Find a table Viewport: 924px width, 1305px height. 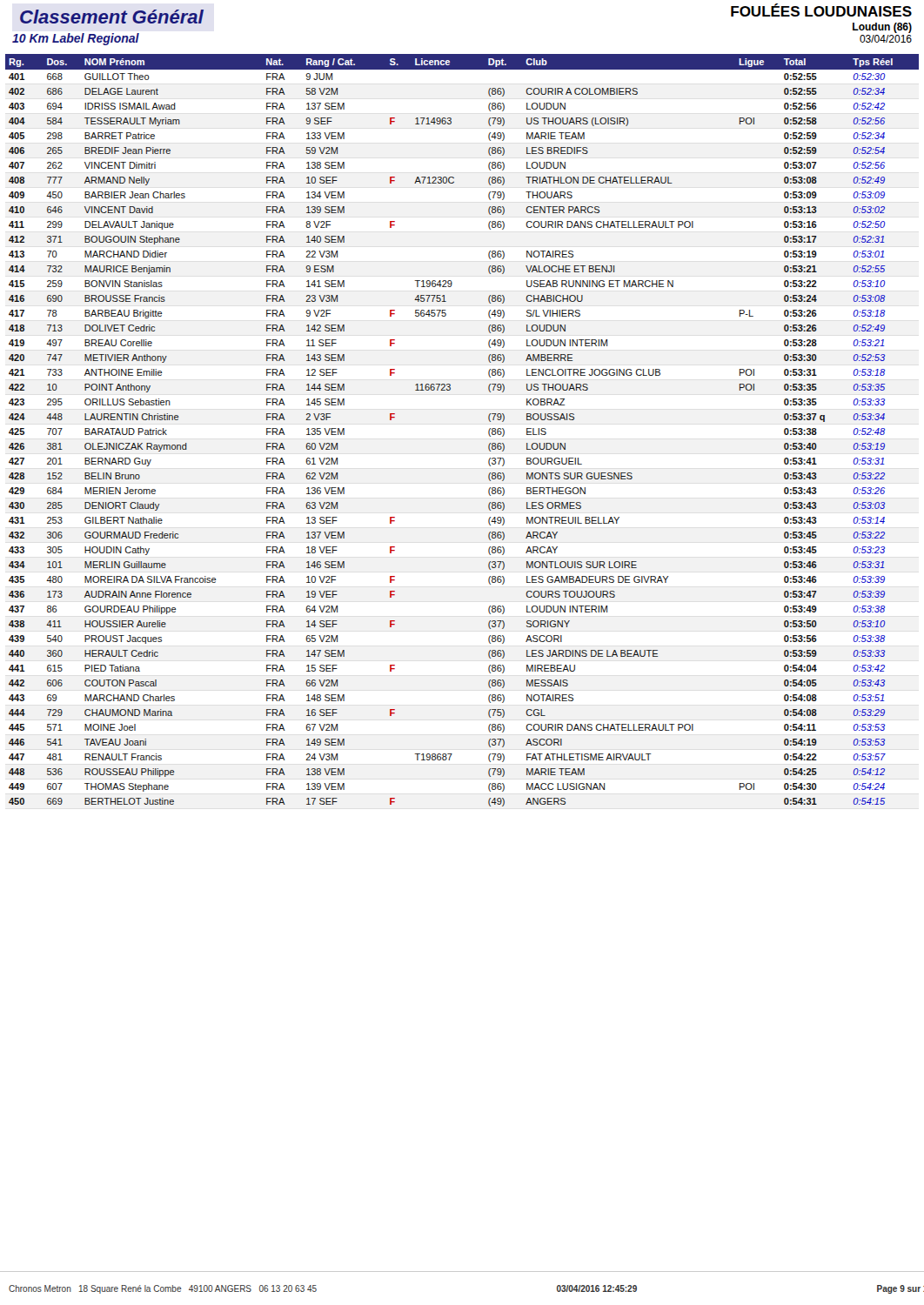(462, 662)
